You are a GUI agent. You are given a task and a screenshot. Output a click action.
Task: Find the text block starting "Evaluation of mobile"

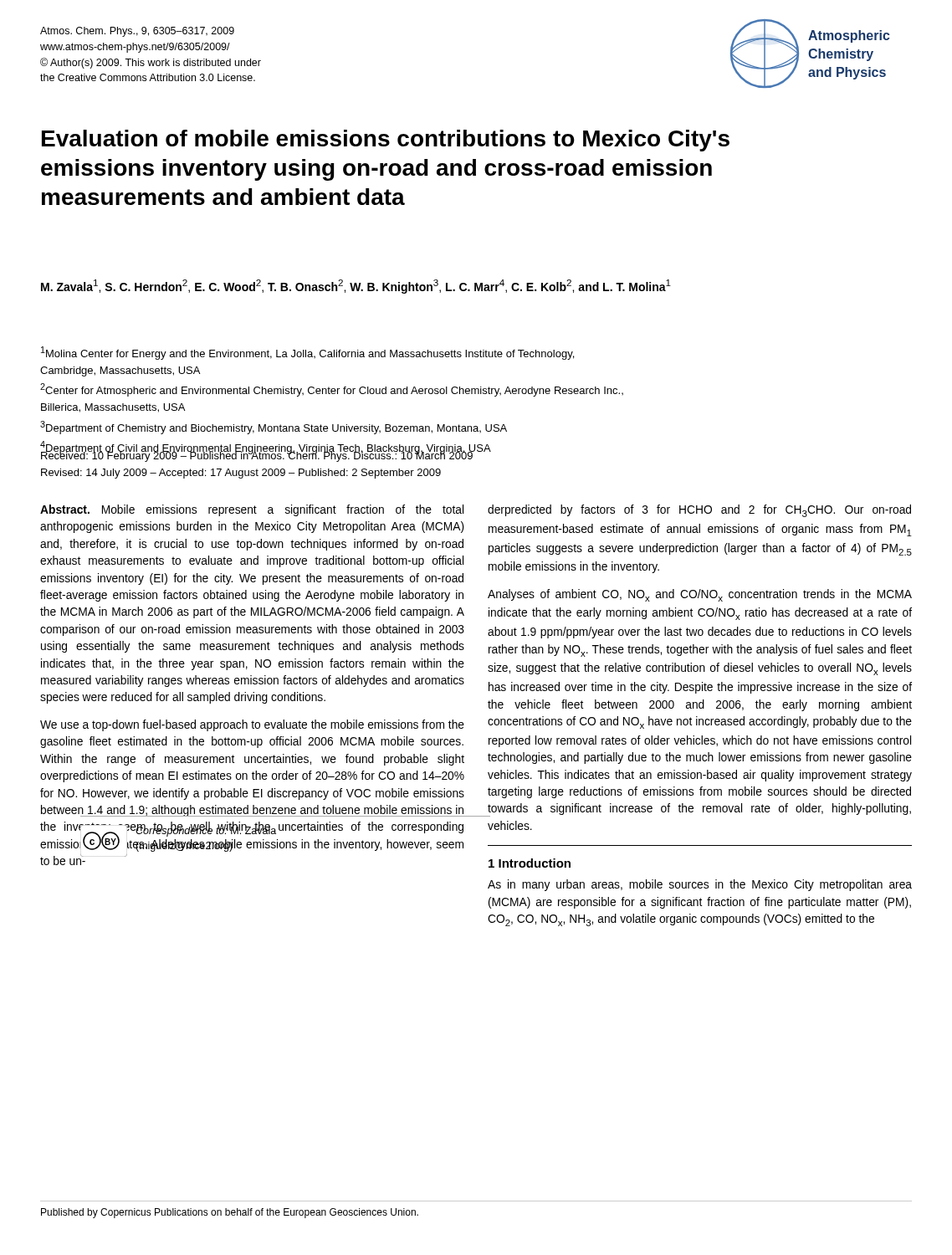click(x=476, y=168)
